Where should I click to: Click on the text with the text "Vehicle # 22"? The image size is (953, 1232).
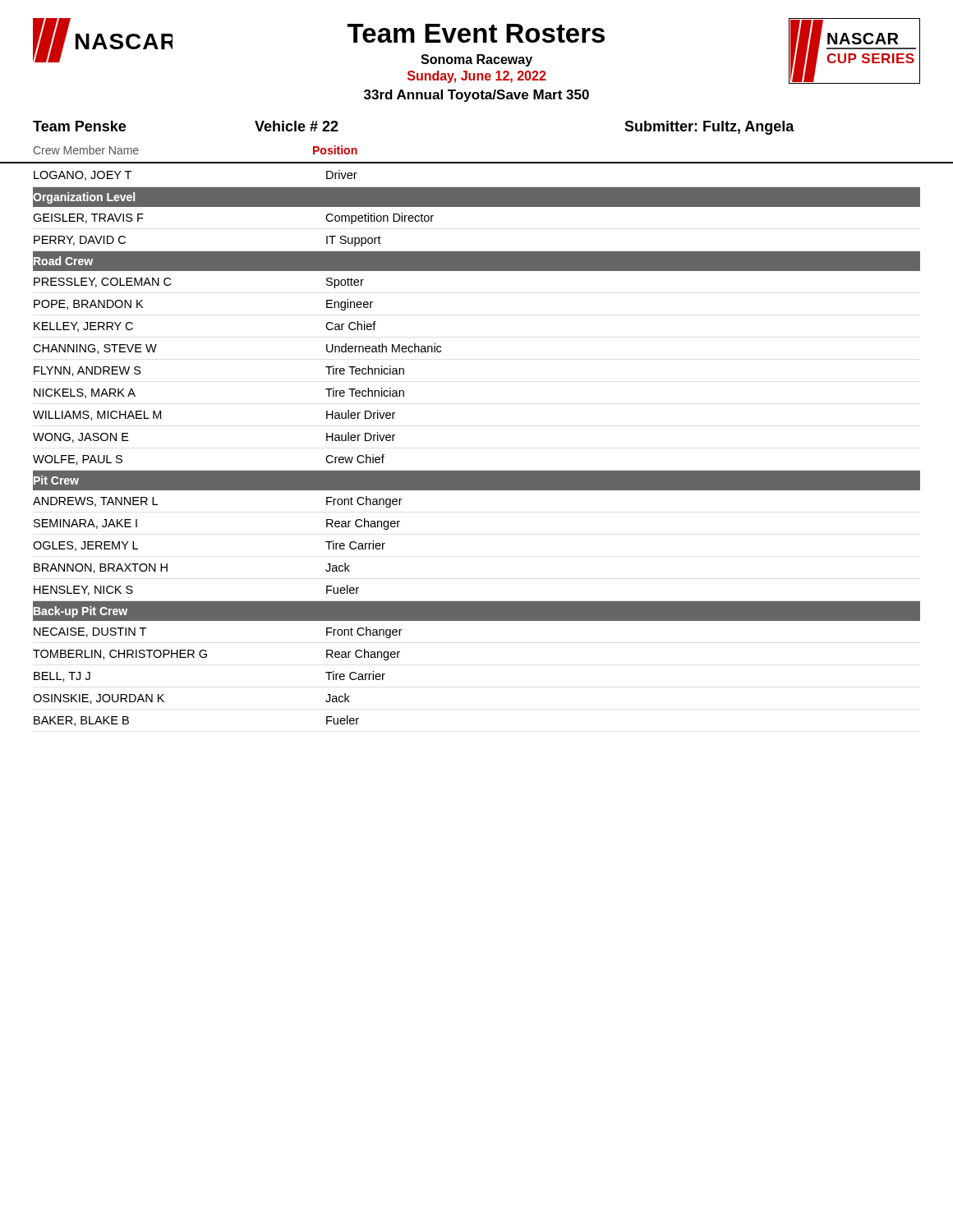tap(297, 126)
